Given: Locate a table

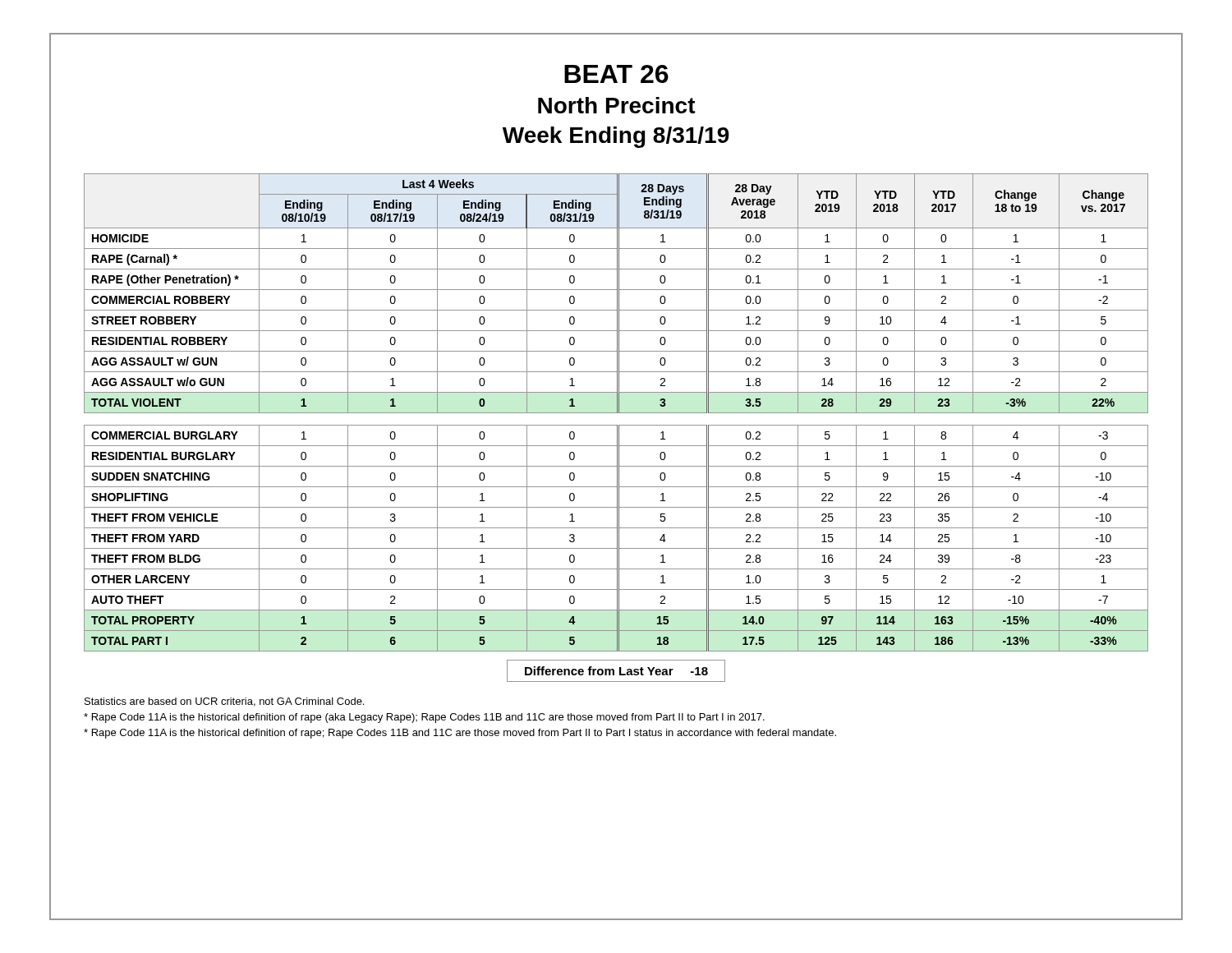Looking at the screenshot, I should [x=616, y=412].
